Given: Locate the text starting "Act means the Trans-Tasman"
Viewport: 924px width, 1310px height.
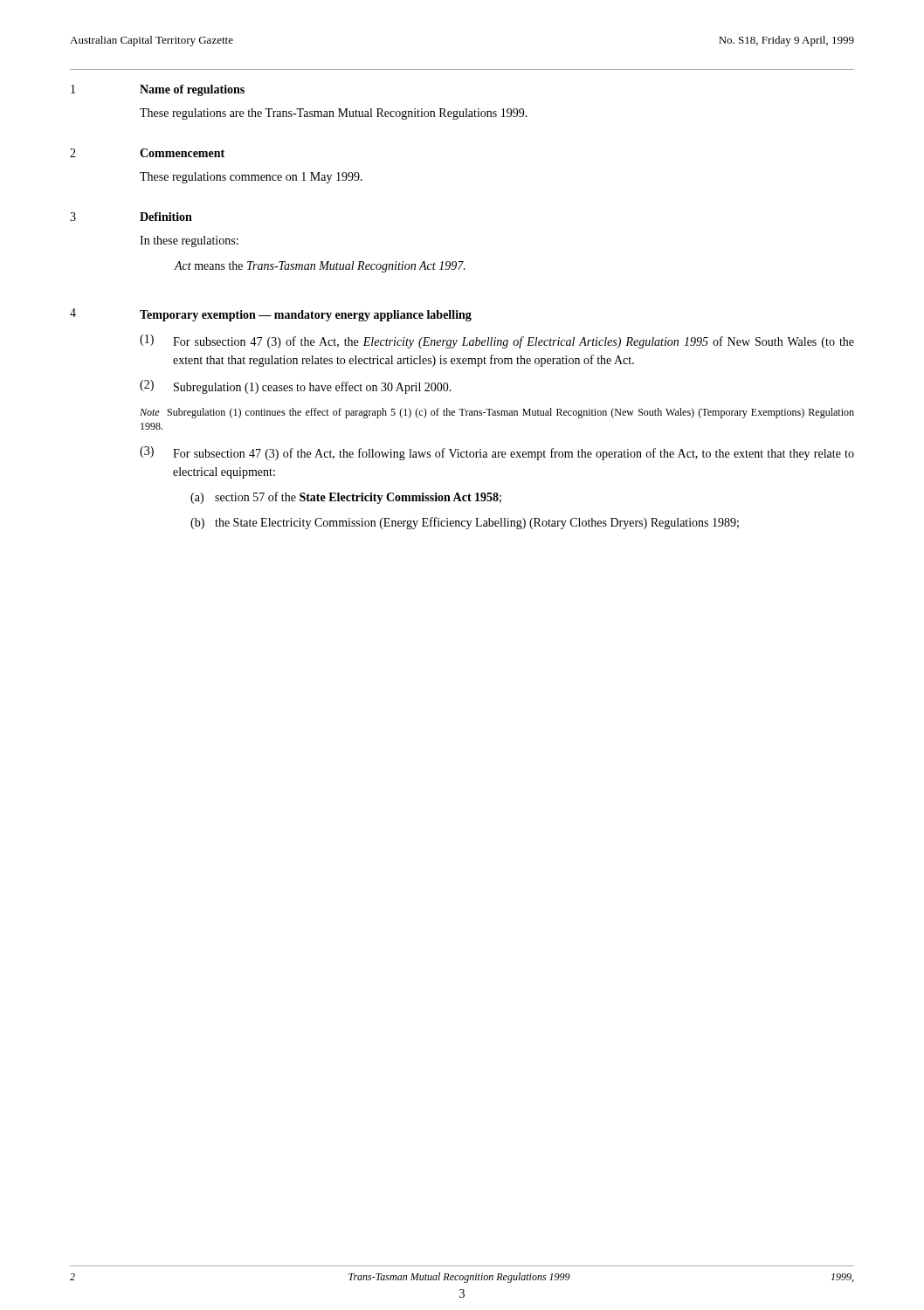Looking at the screenshot, I should 320,266.
